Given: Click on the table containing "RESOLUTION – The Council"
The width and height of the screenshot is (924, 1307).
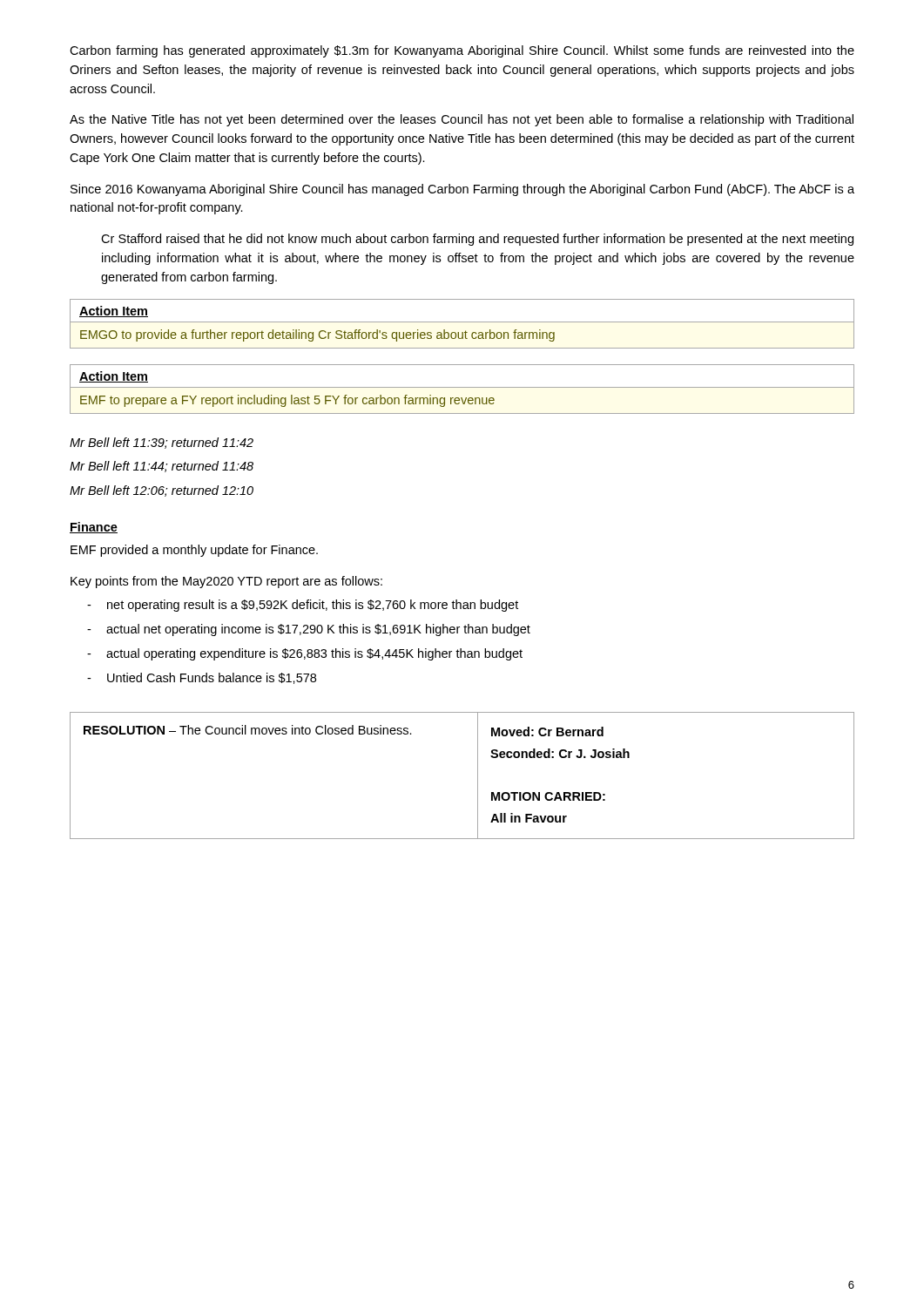Looking at the screenshot, I should (462, 775).
